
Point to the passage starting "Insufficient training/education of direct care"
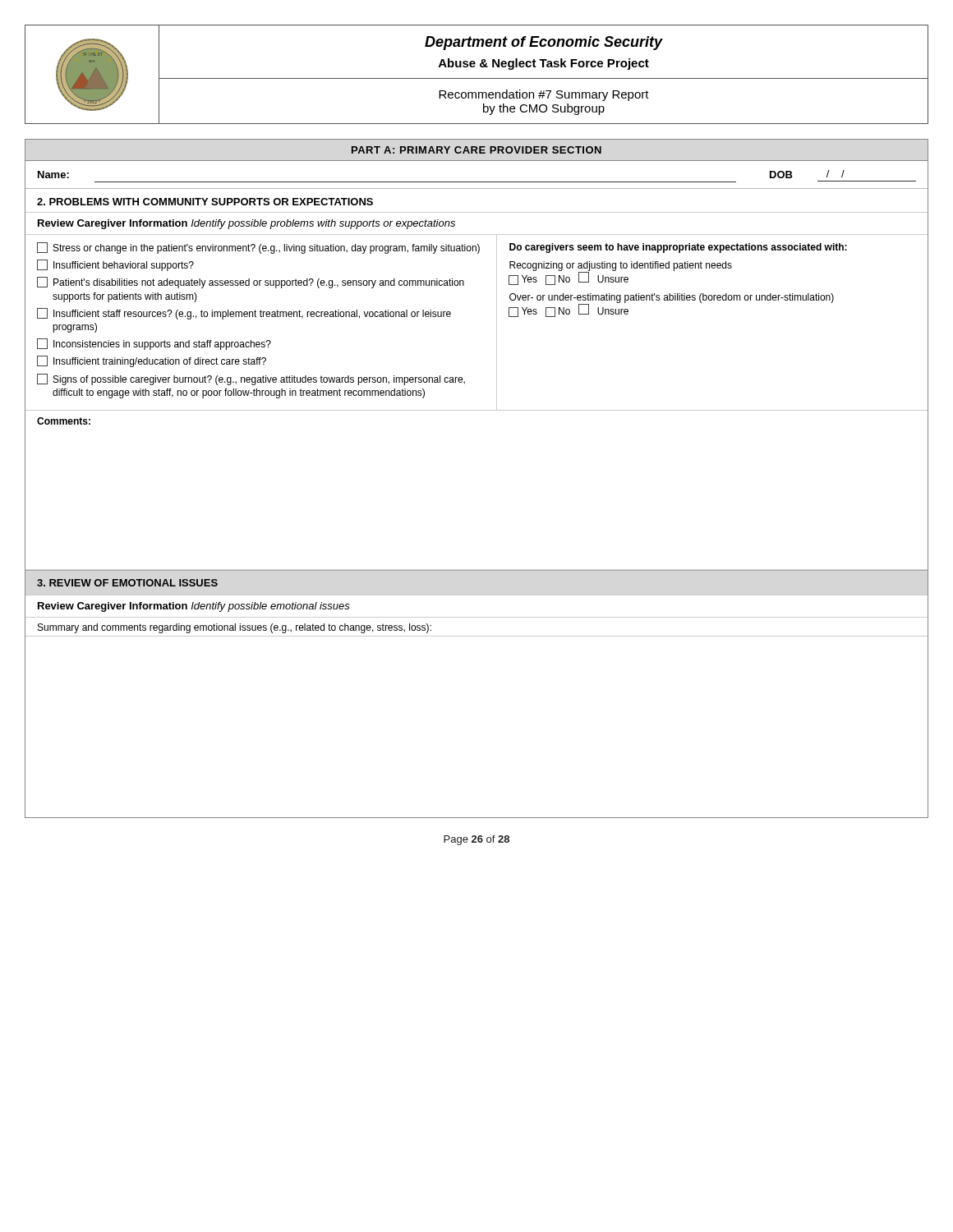click(x=263, y=362)
